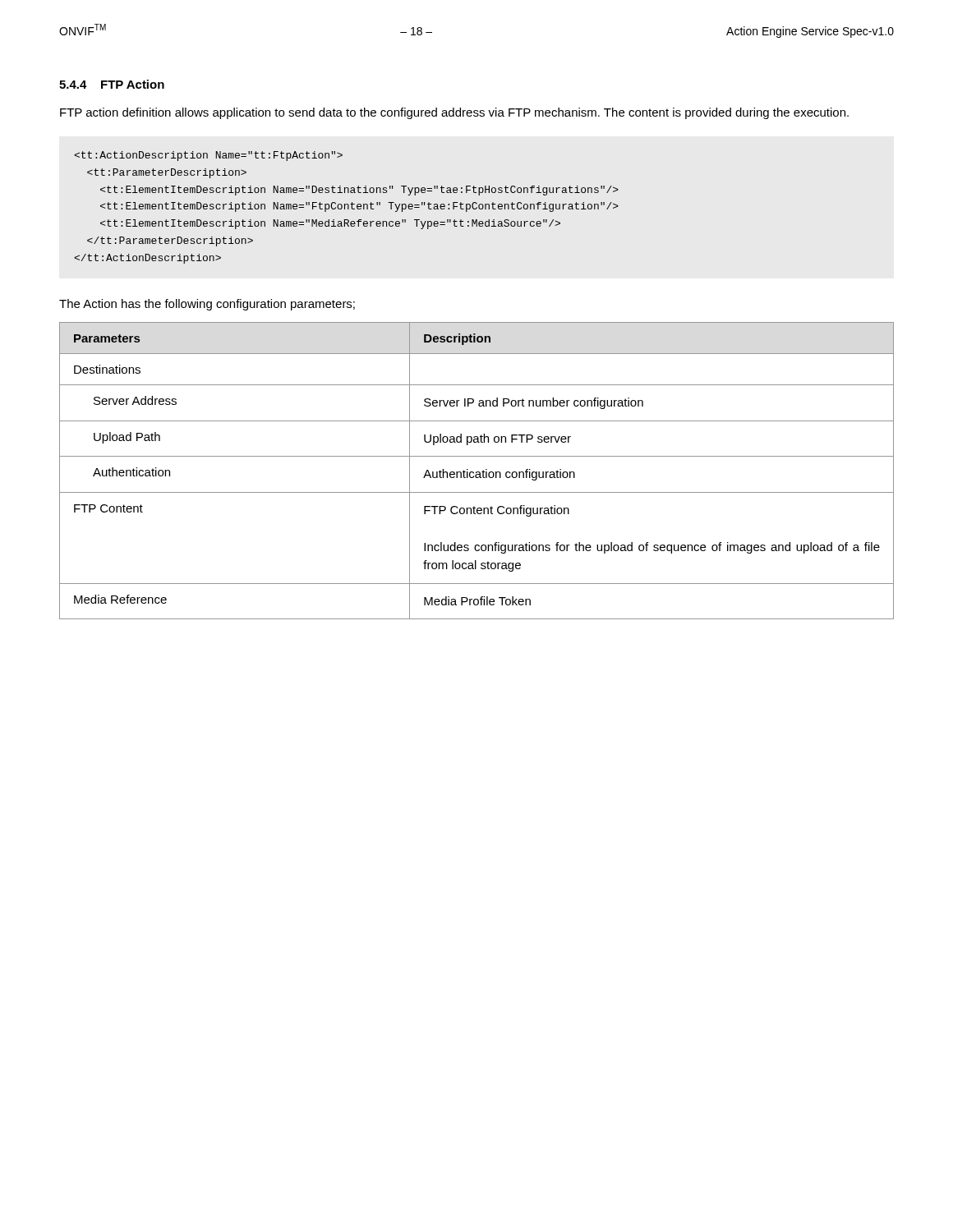The image size is (953, 1232).
Task: Navigate to the passage starting "The Action has the following configuration parameters;"
Action: [x=207, y=304]
